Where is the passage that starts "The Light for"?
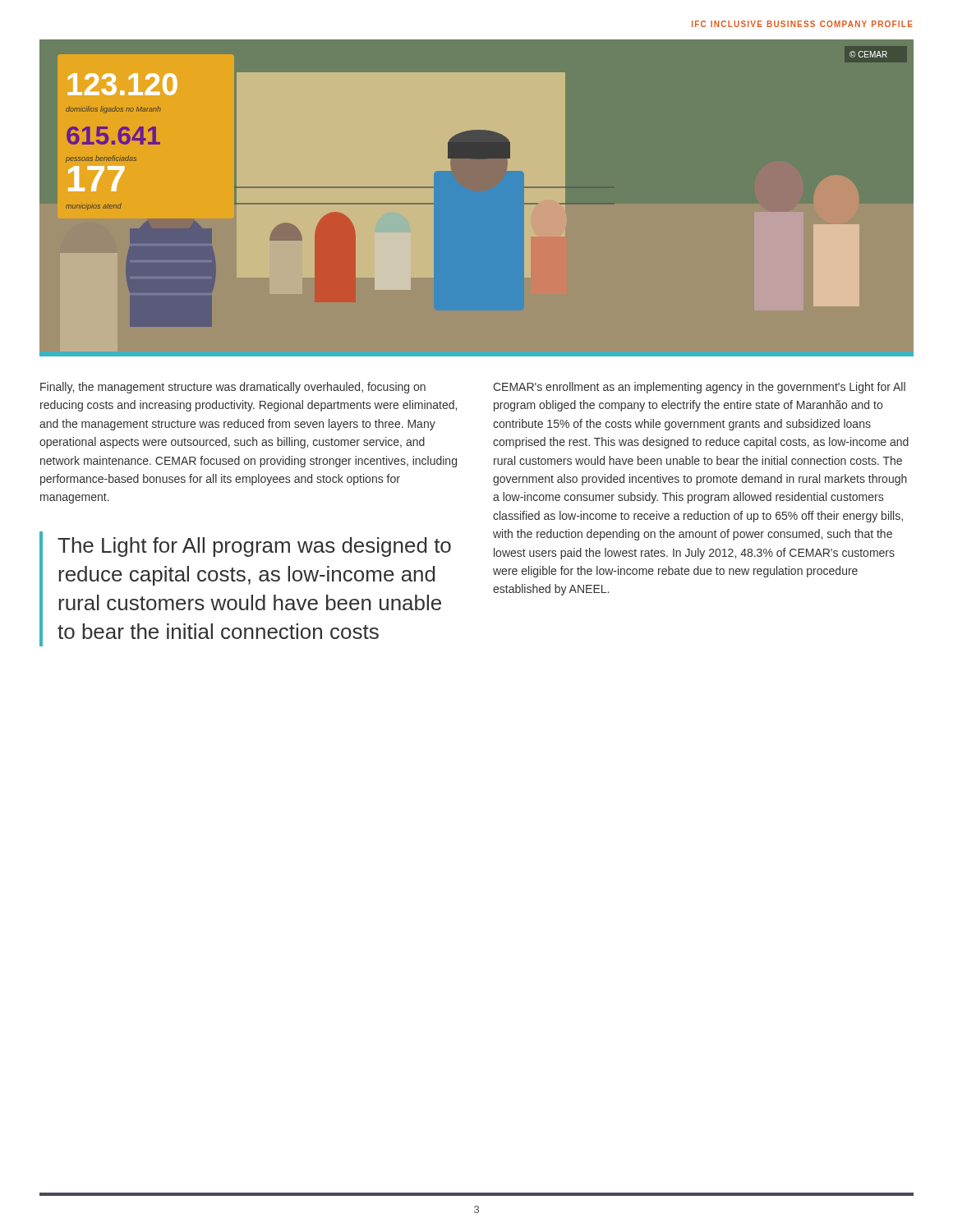The width and height of the screenshot is (953, 1232). coord(259,589)
